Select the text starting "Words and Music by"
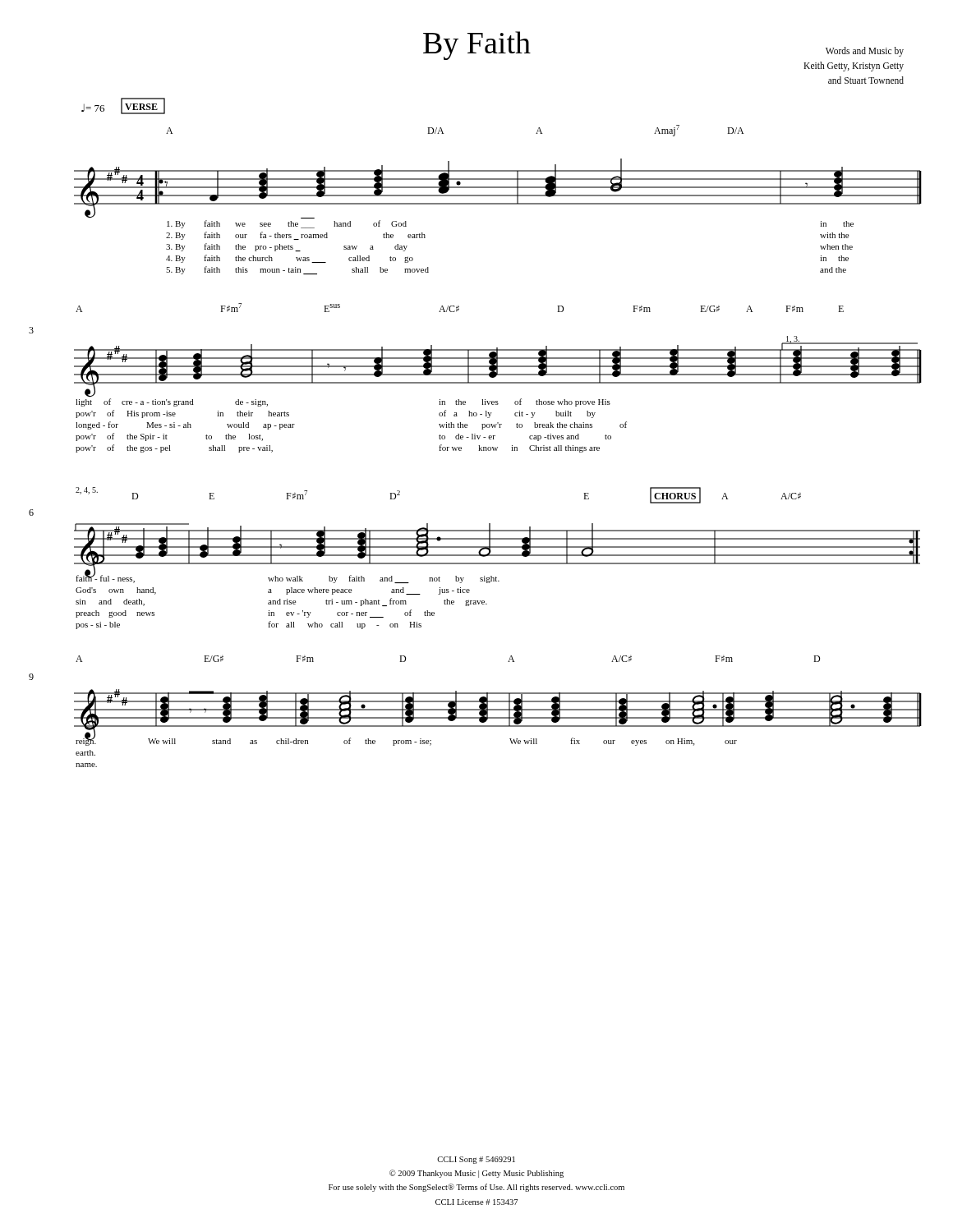Viewport: 953px width, 1232px height. 854,66
